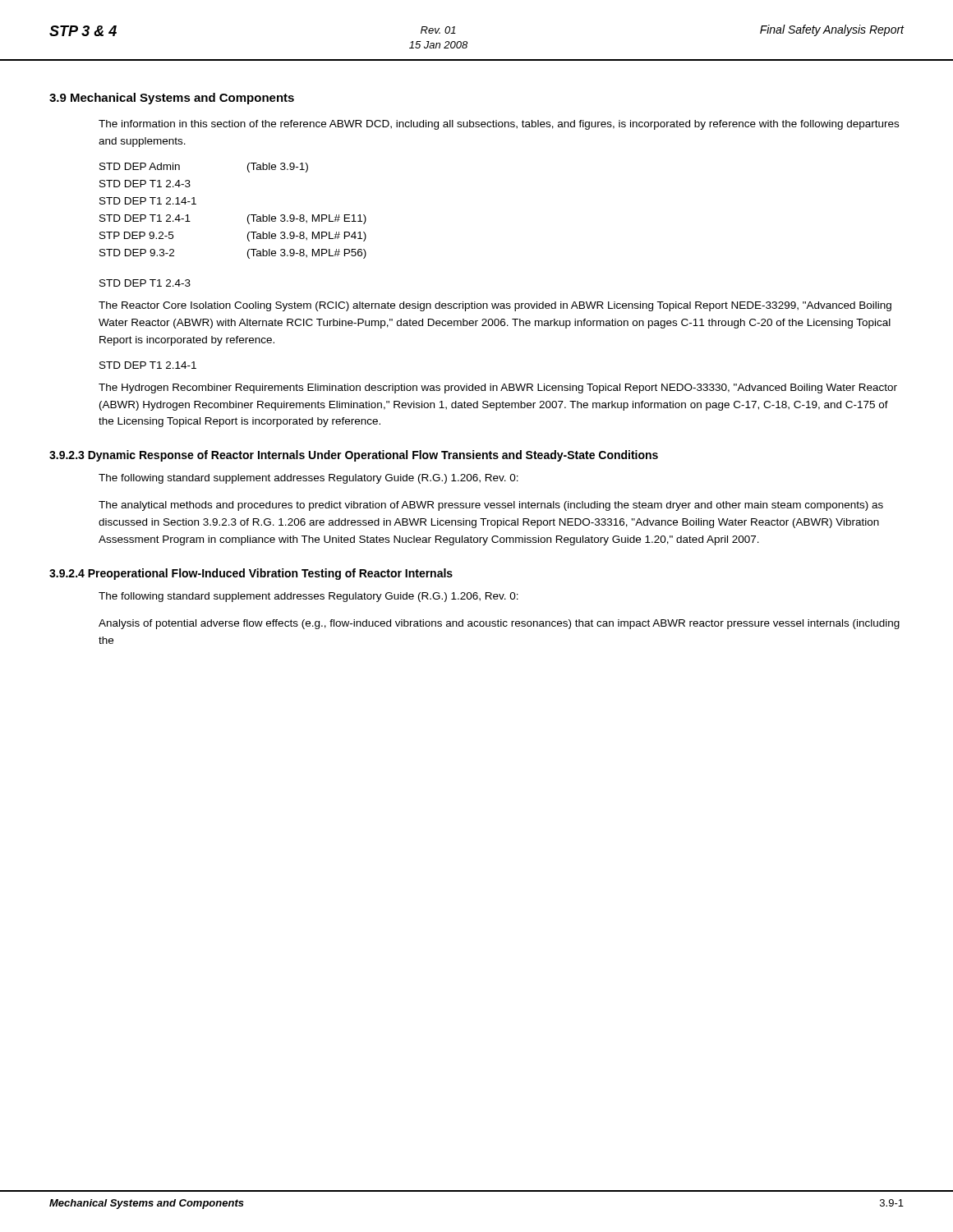Find the list item with the text "STD DEP 9.3-2 (Table 3.9-8, MPL# P56)"

[x=135, y=253]
